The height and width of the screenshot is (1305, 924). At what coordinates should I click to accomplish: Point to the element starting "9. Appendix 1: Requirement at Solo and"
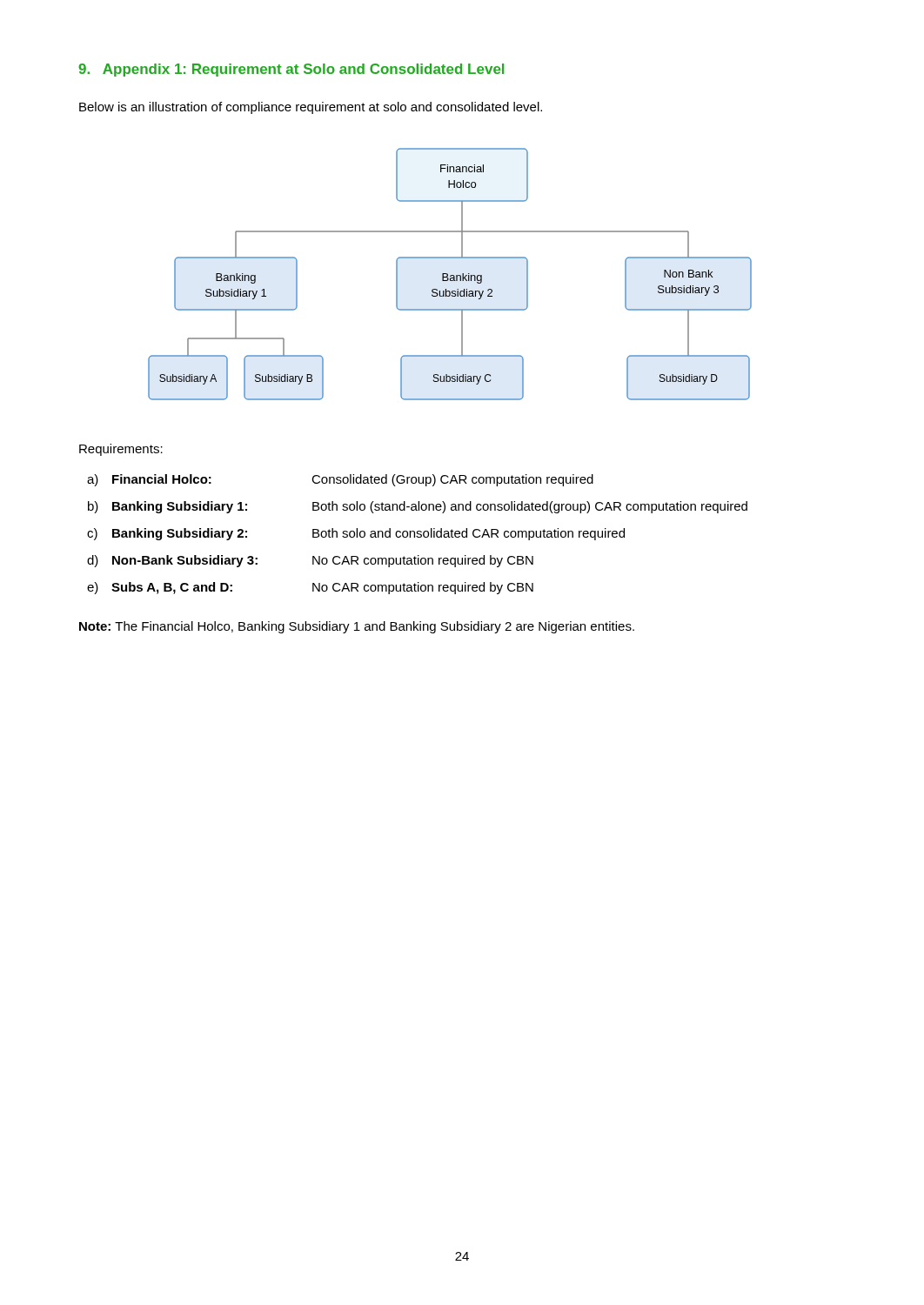[x=292, y=69]
